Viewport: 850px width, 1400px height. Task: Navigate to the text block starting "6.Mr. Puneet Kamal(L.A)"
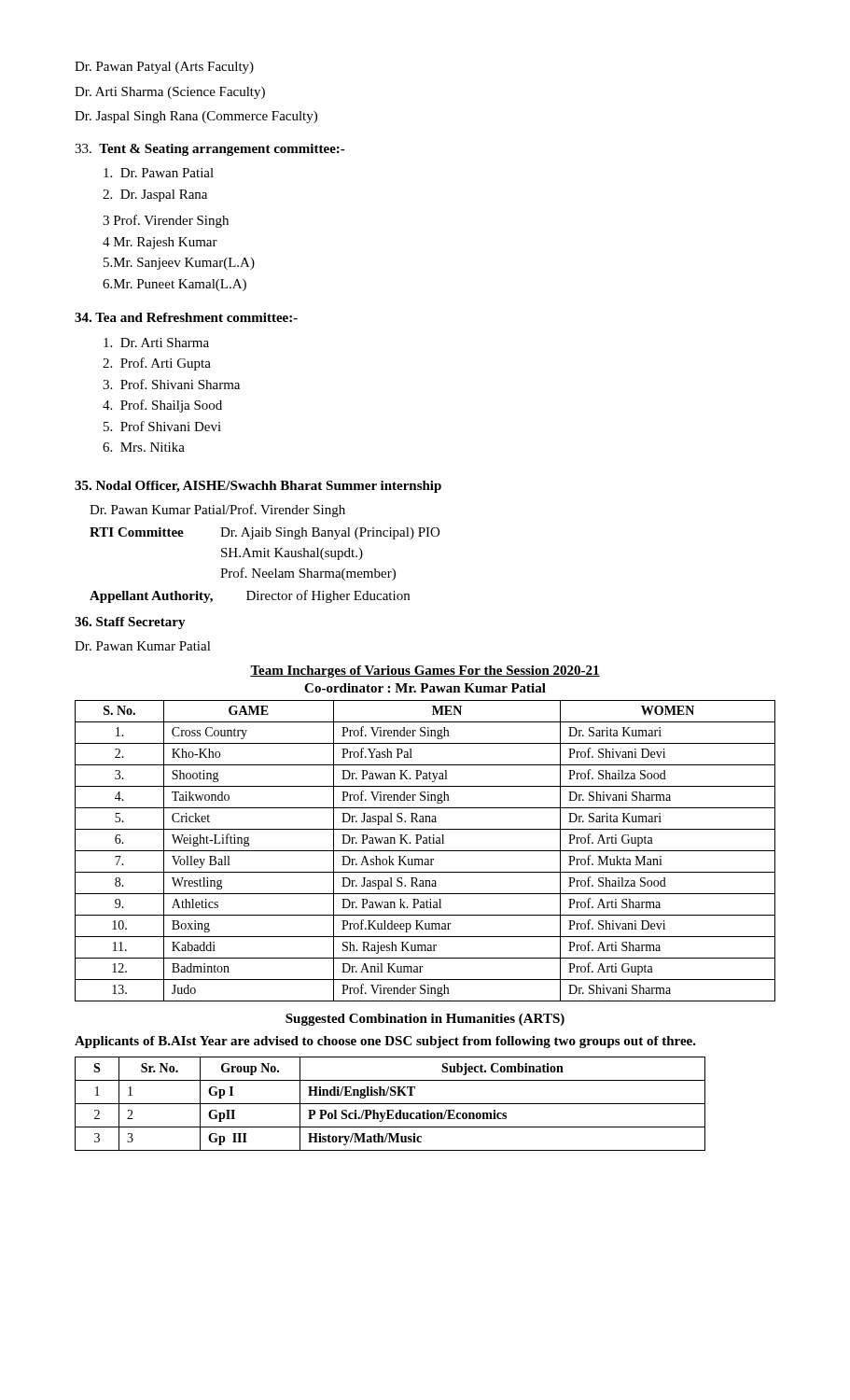[175, 283]
